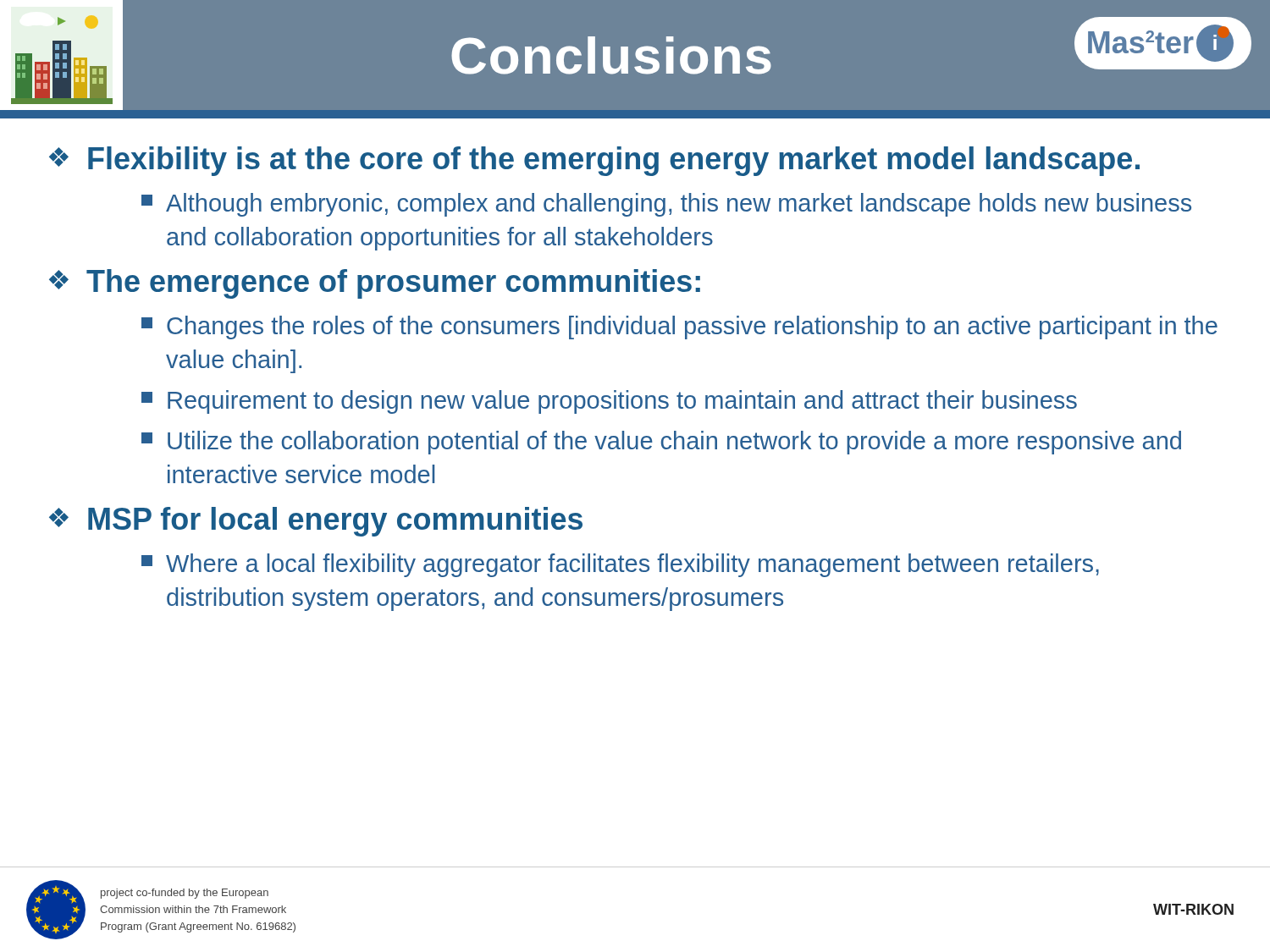
Task: Locate the list item with the text "❖ Flexibility is"
Action: [594, 159]
